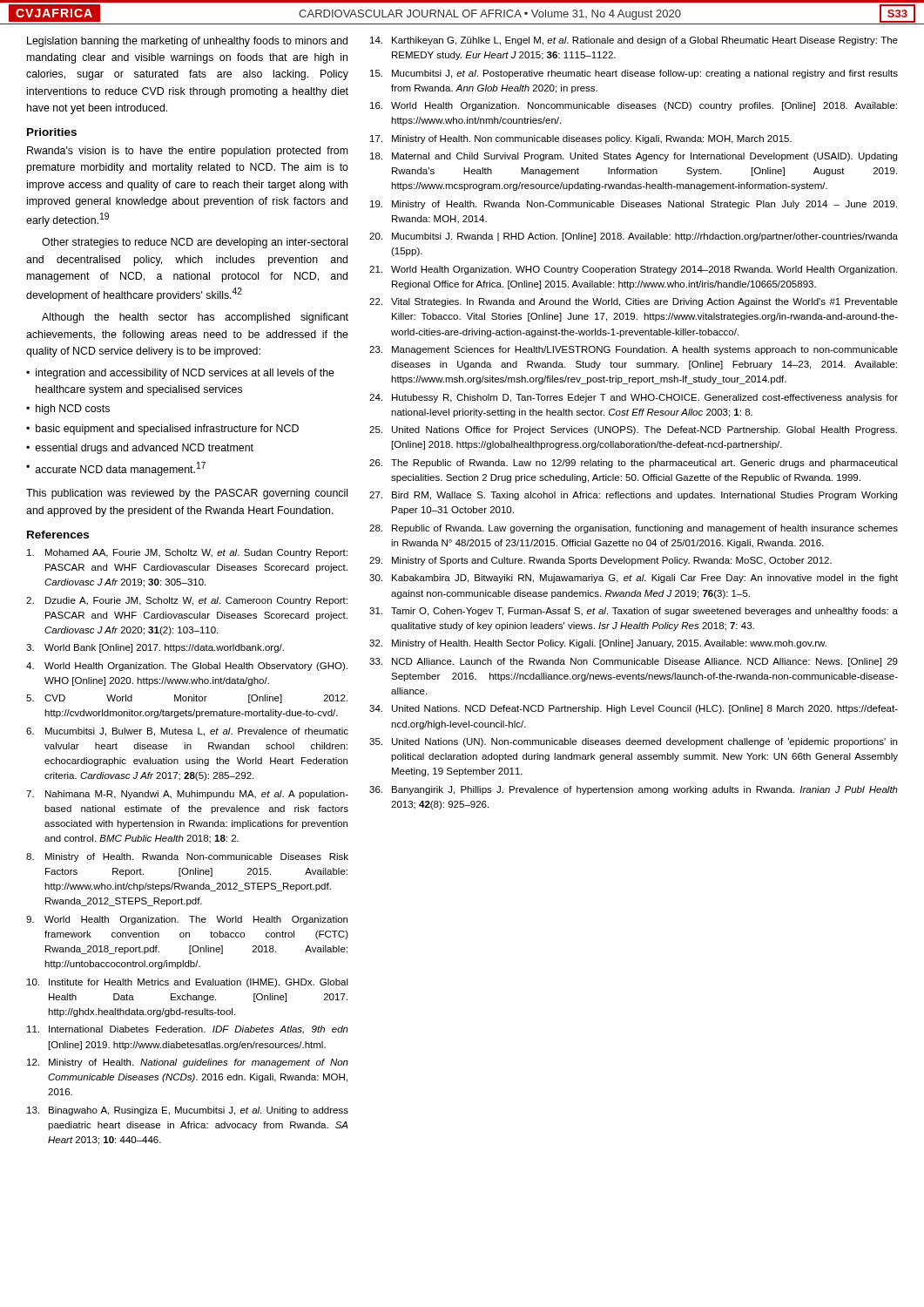Click on the element starting "23. Management Sciences"
Screen dimensions: 1307x924
coord(634,365)
